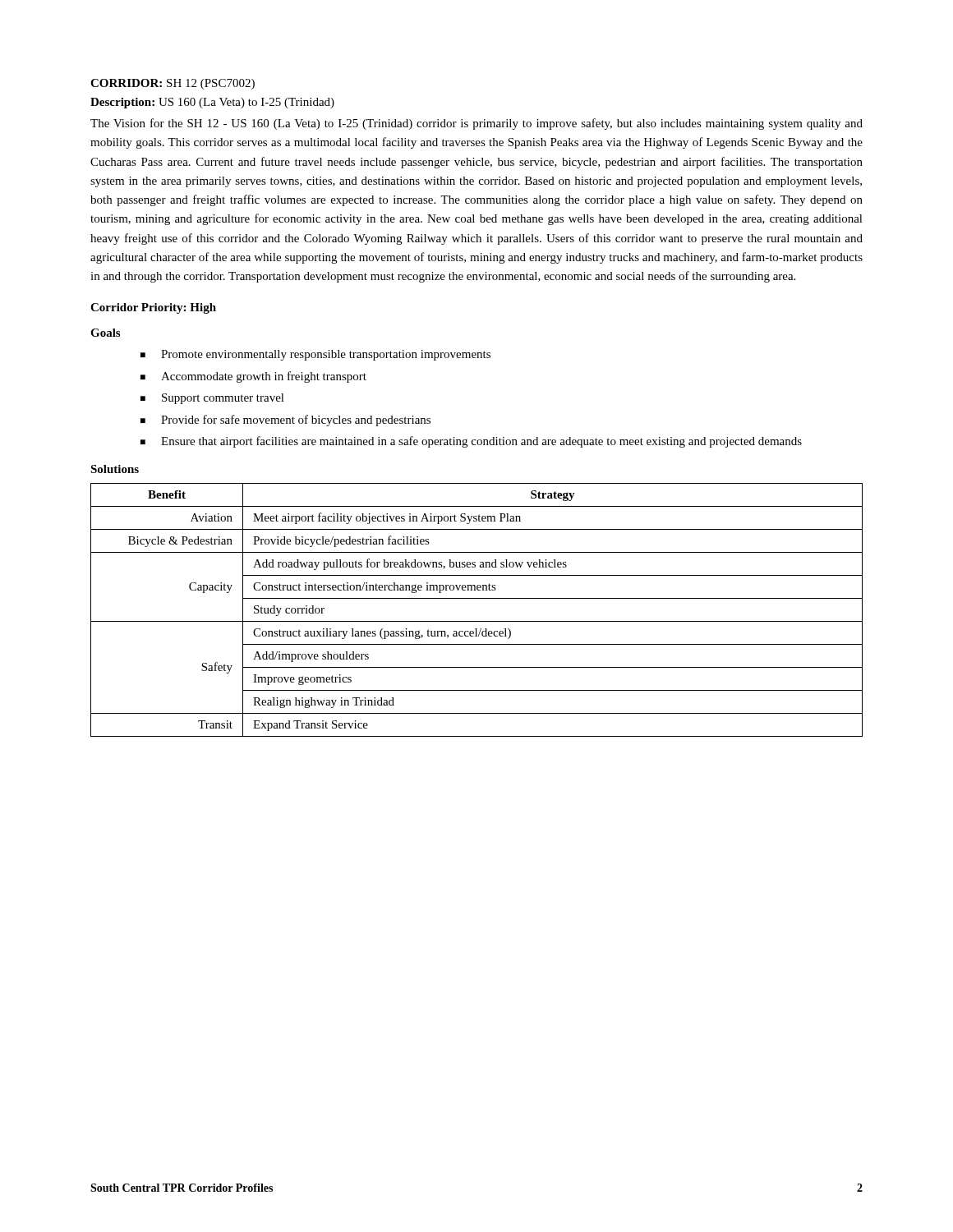The height and width of the screenshot is (1232, 953).
Task: Click on the text starting "Corridor Priority: High"
Action: point(153,307)
